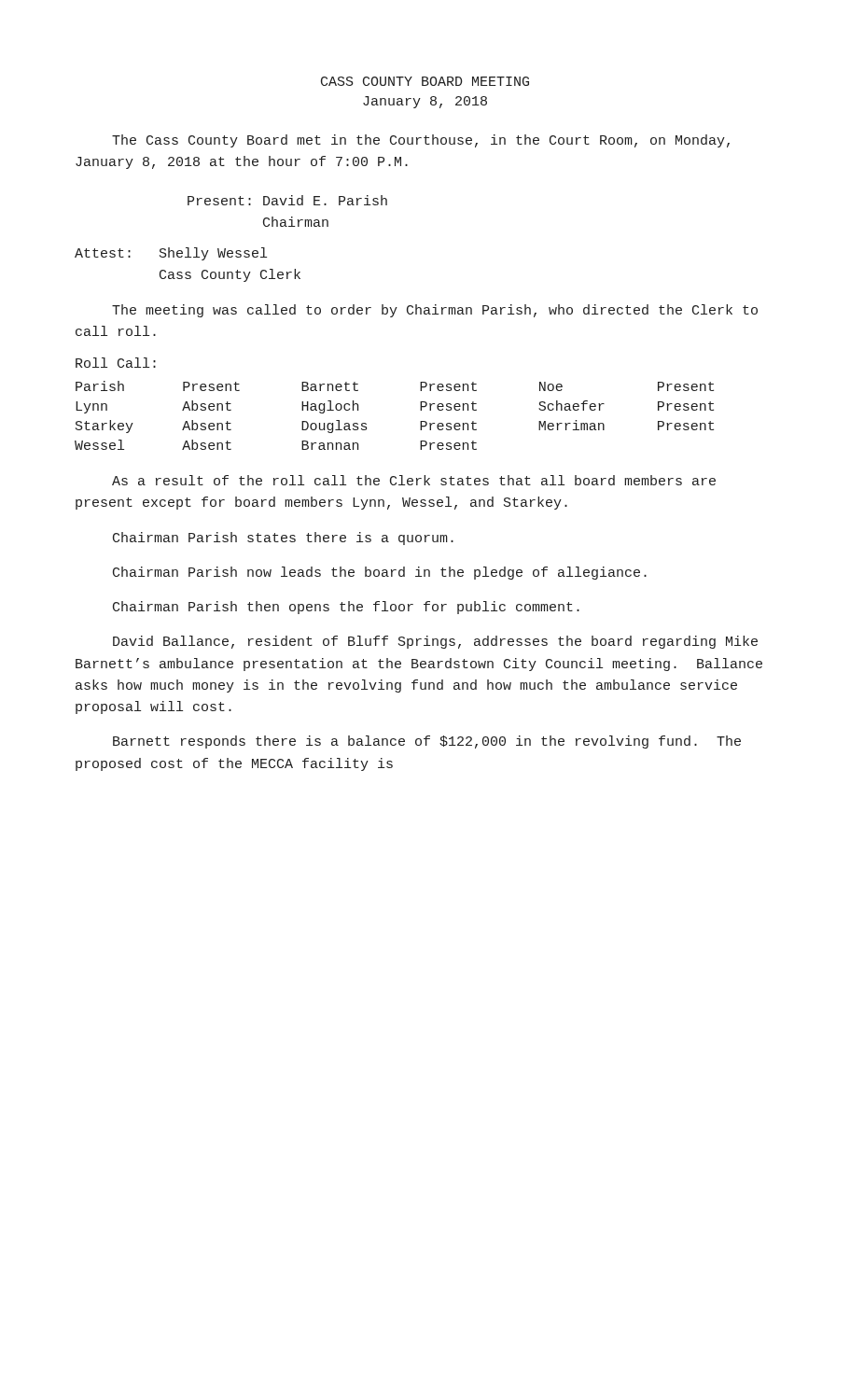
Task: Click on the text block containing "Chairman Parish states"
Action: pos(284,539)
